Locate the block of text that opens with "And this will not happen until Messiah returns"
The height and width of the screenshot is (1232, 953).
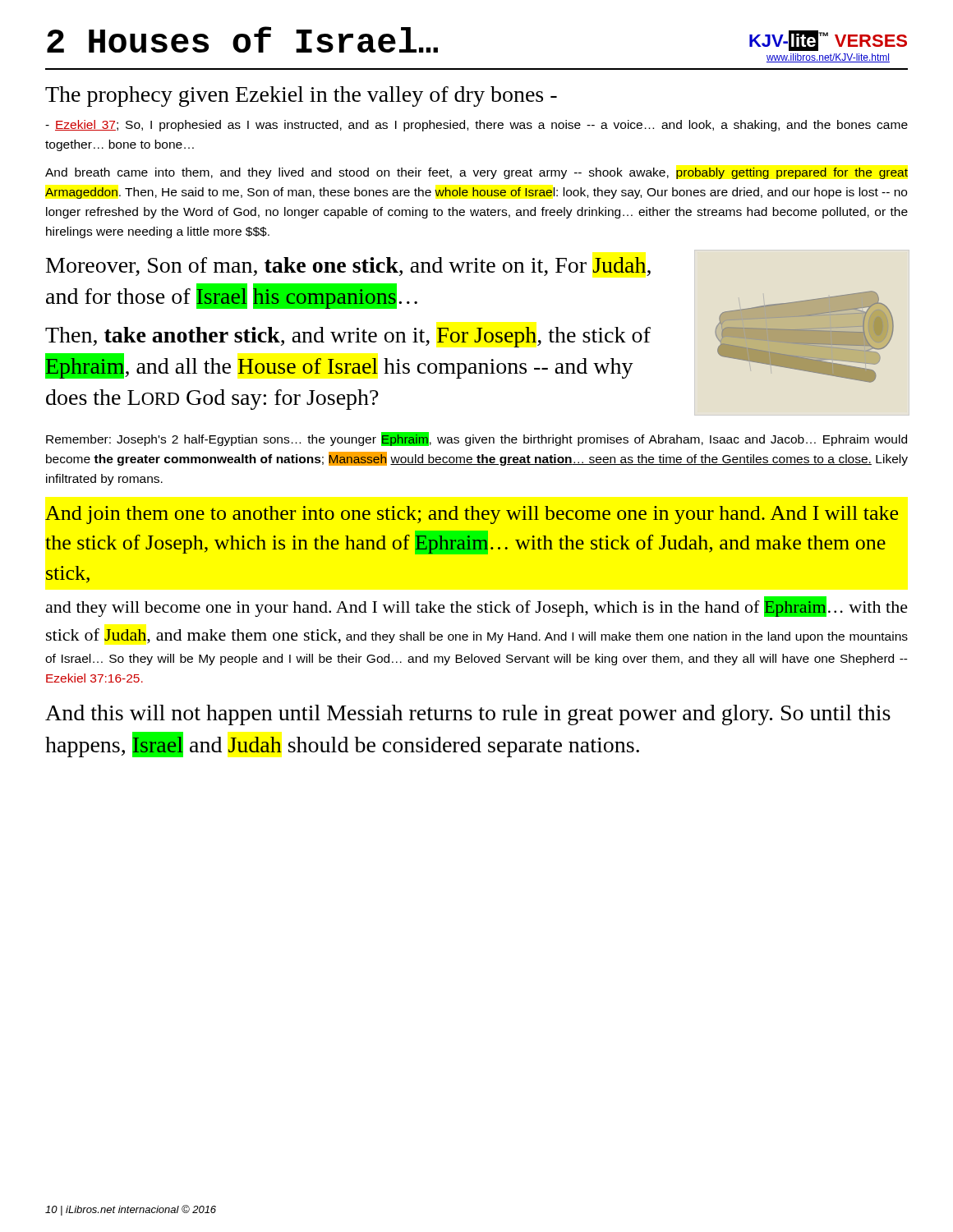pos(468,729)
